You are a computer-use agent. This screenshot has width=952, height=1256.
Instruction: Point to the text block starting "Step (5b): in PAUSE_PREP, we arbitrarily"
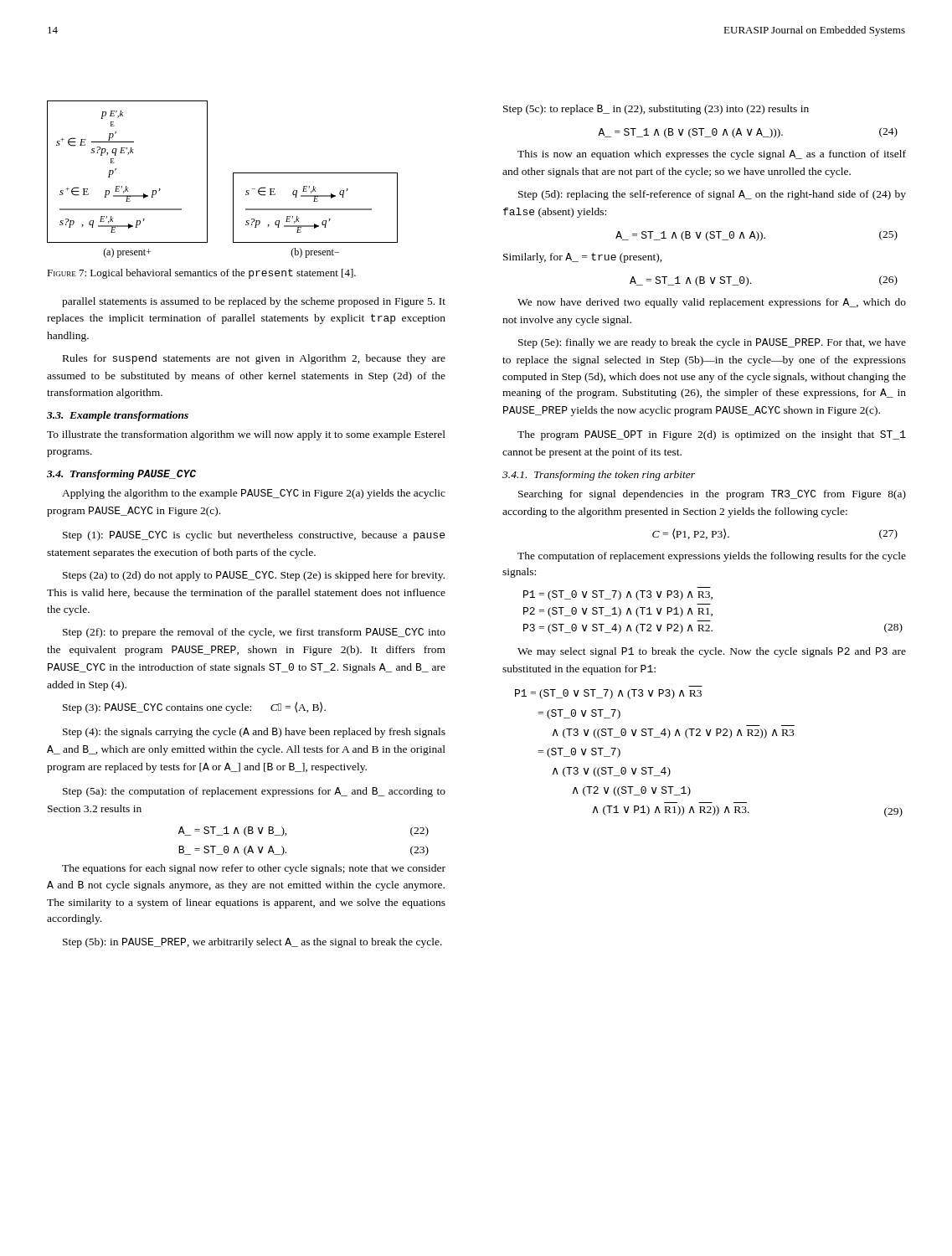[252, 942]
